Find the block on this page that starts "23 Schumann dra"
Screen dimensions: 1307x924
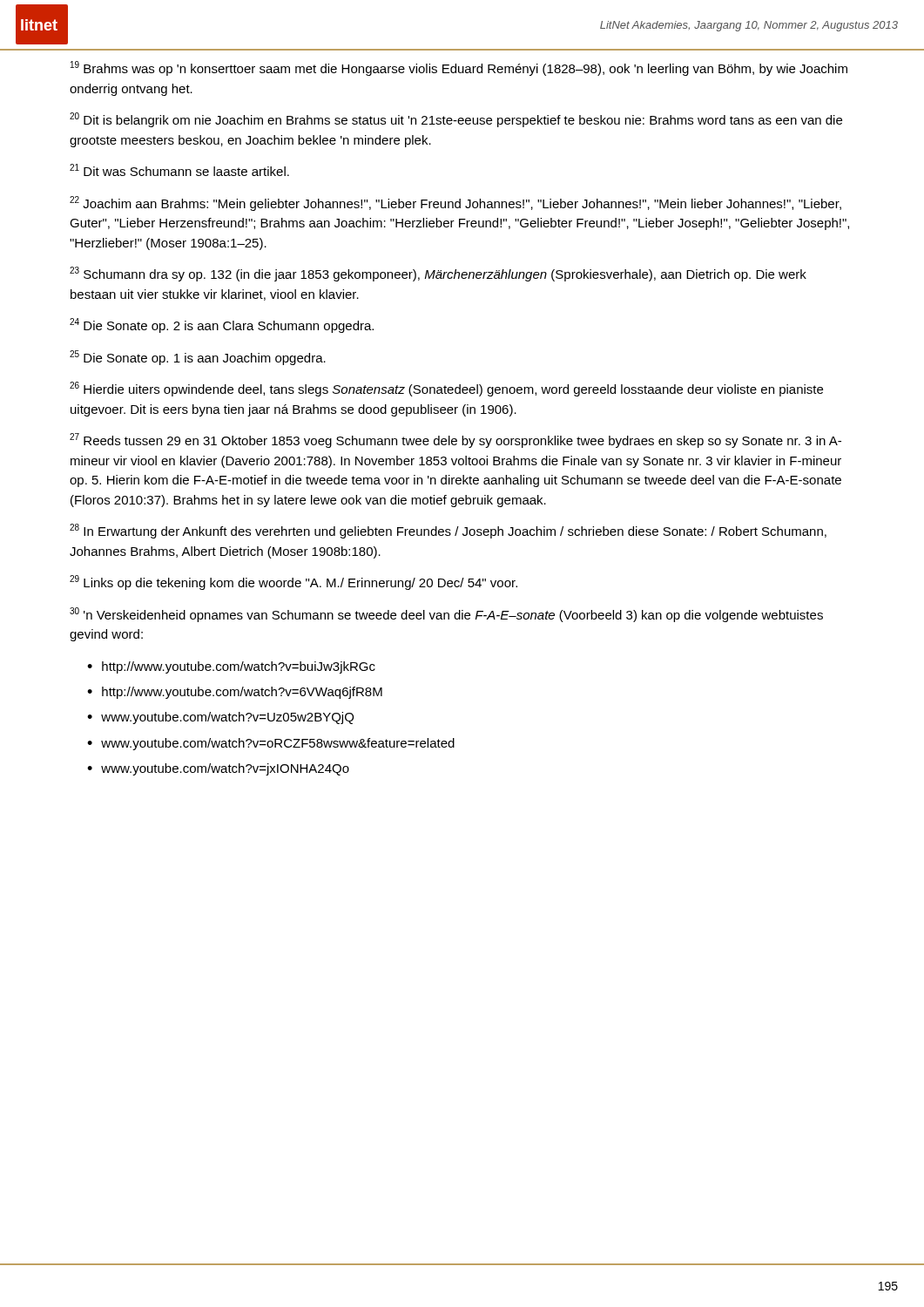pos(438,283)
